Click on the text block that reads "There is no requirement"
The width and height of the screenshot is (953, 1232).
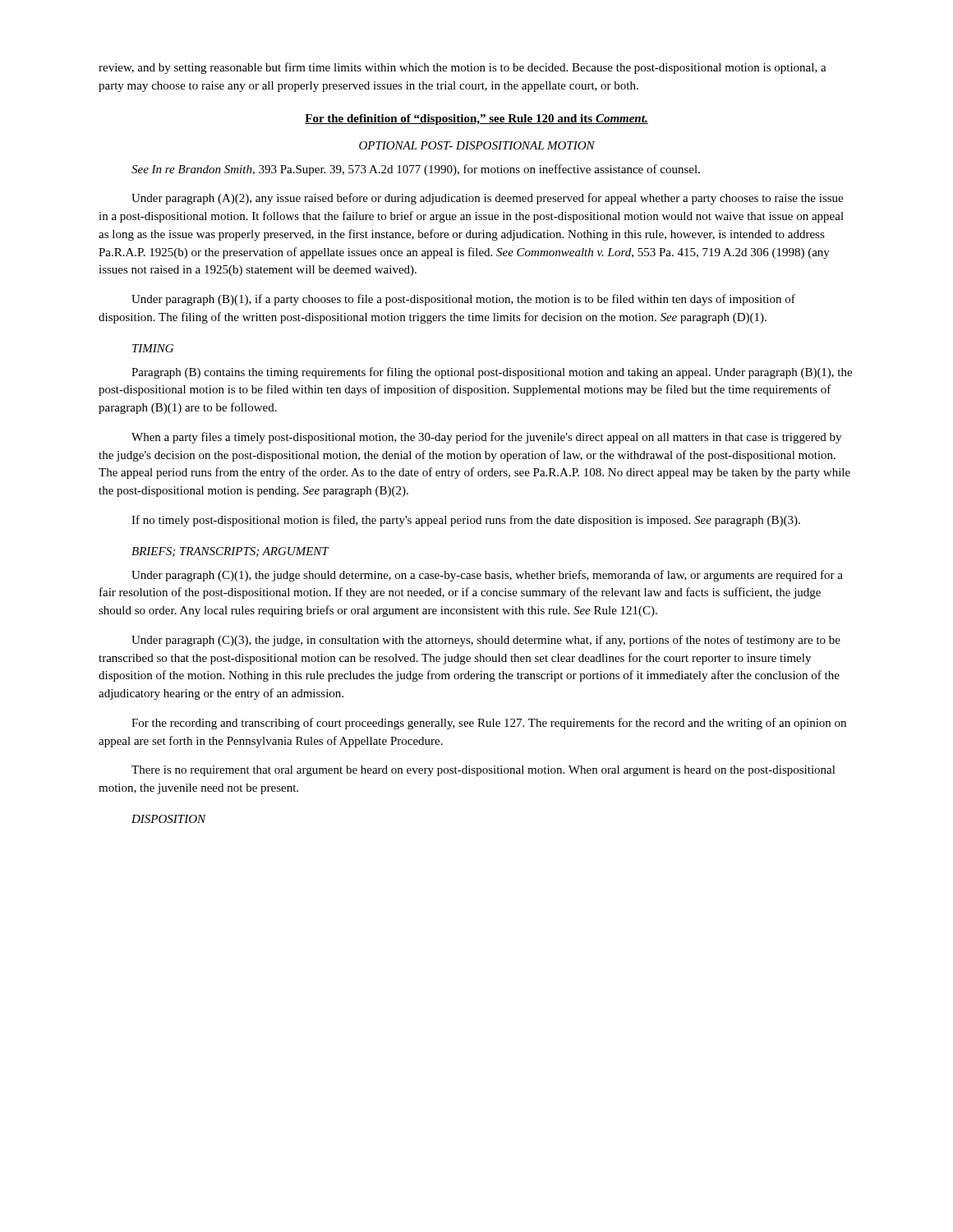pyautogui.click(x=476, y=779)
